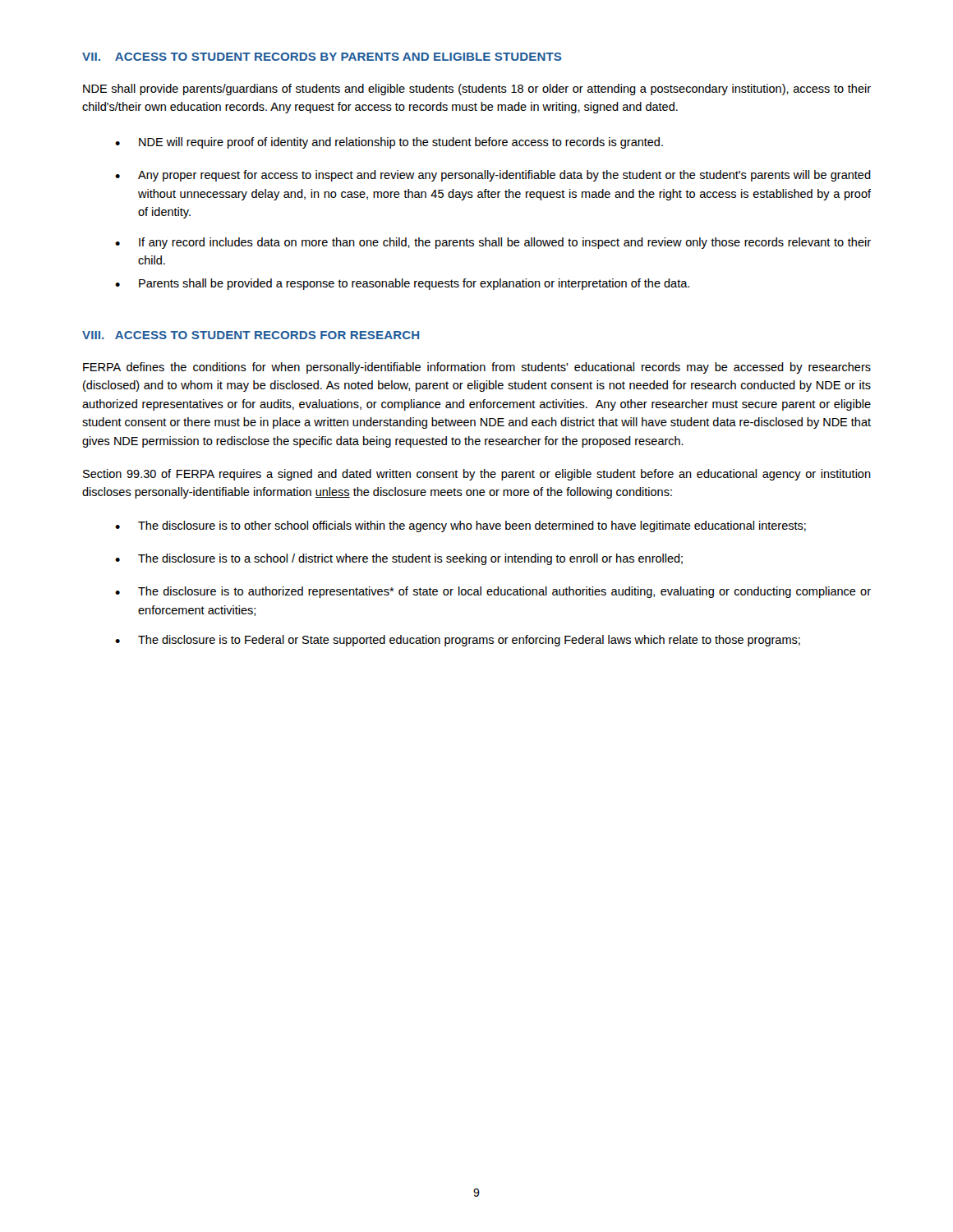Select the text block containing "FERPA defines the conditions for"
Image resolution: width=953 pixels, height=1232 pixels.
(476, 404)
